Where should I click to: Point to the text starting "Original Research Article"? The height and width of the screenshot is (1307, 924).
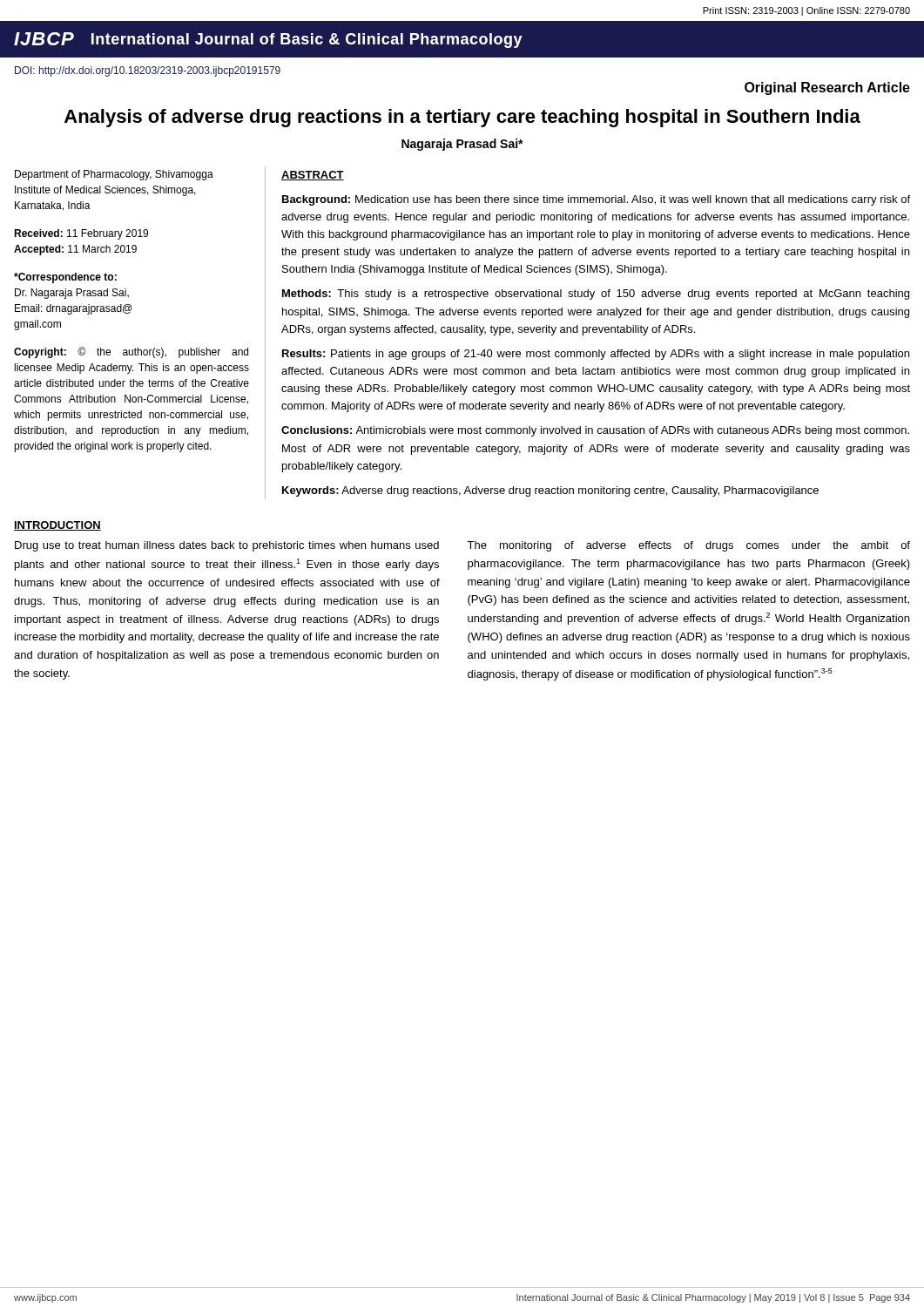click(827, 88)
